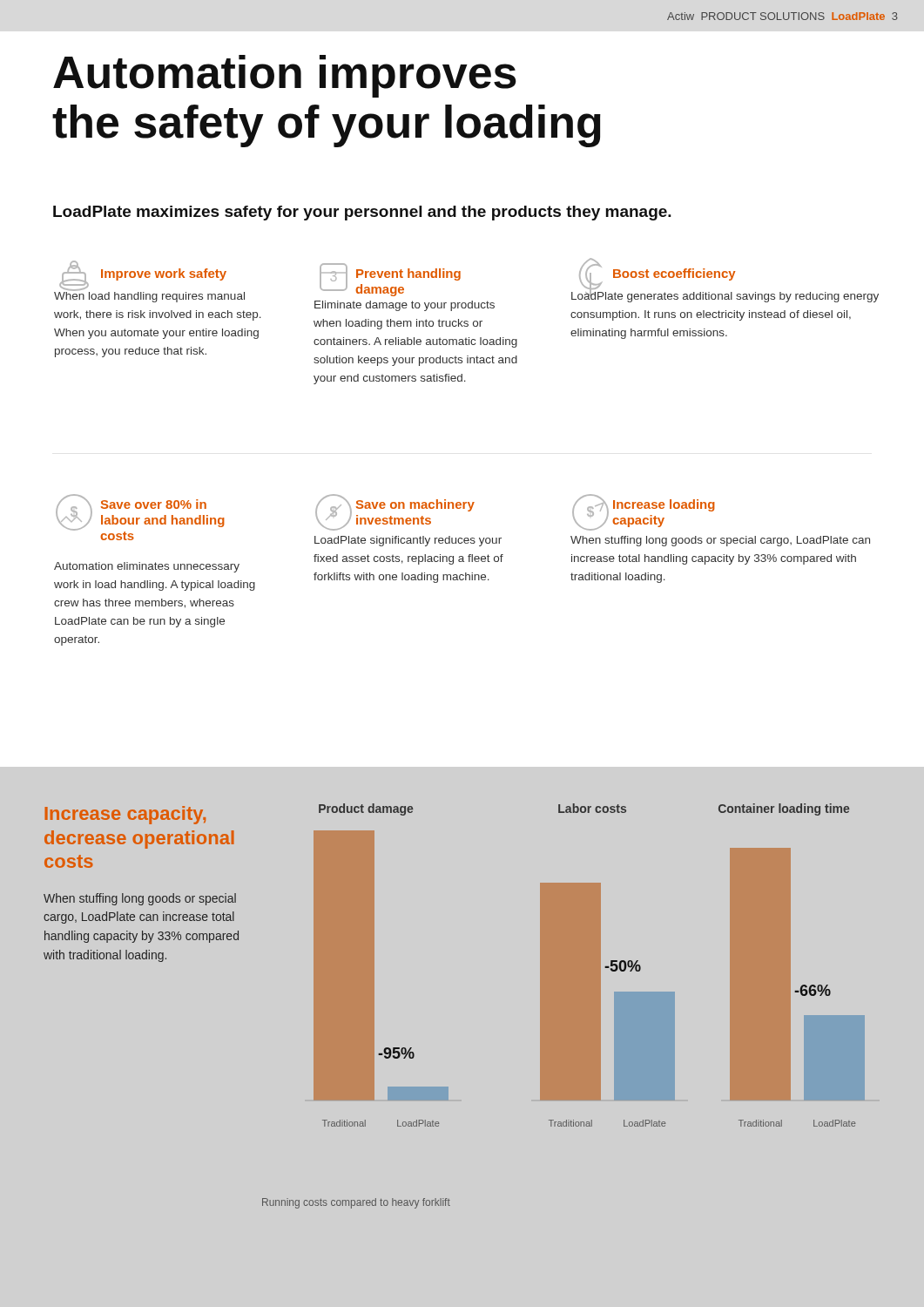Select the region starting "Save over 80% inlabour and handlingcosts"
The image size is (924, 1307).
[x=163, y=520]
